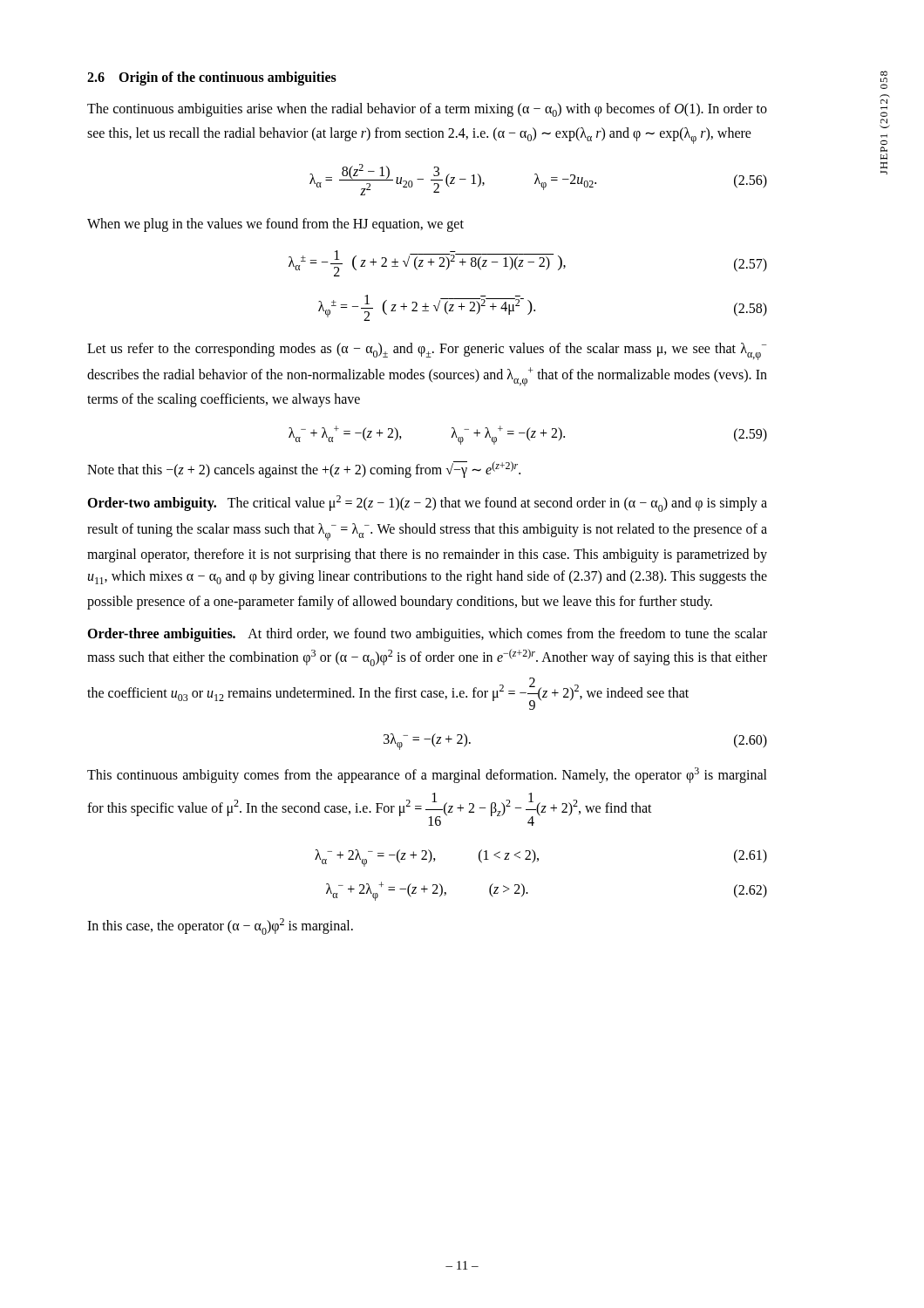This screenshot has height=1308, width=924.
Task: Point to the block beginning "This continuous ambiguity comes from the appearance"
Action: [427, 798]
